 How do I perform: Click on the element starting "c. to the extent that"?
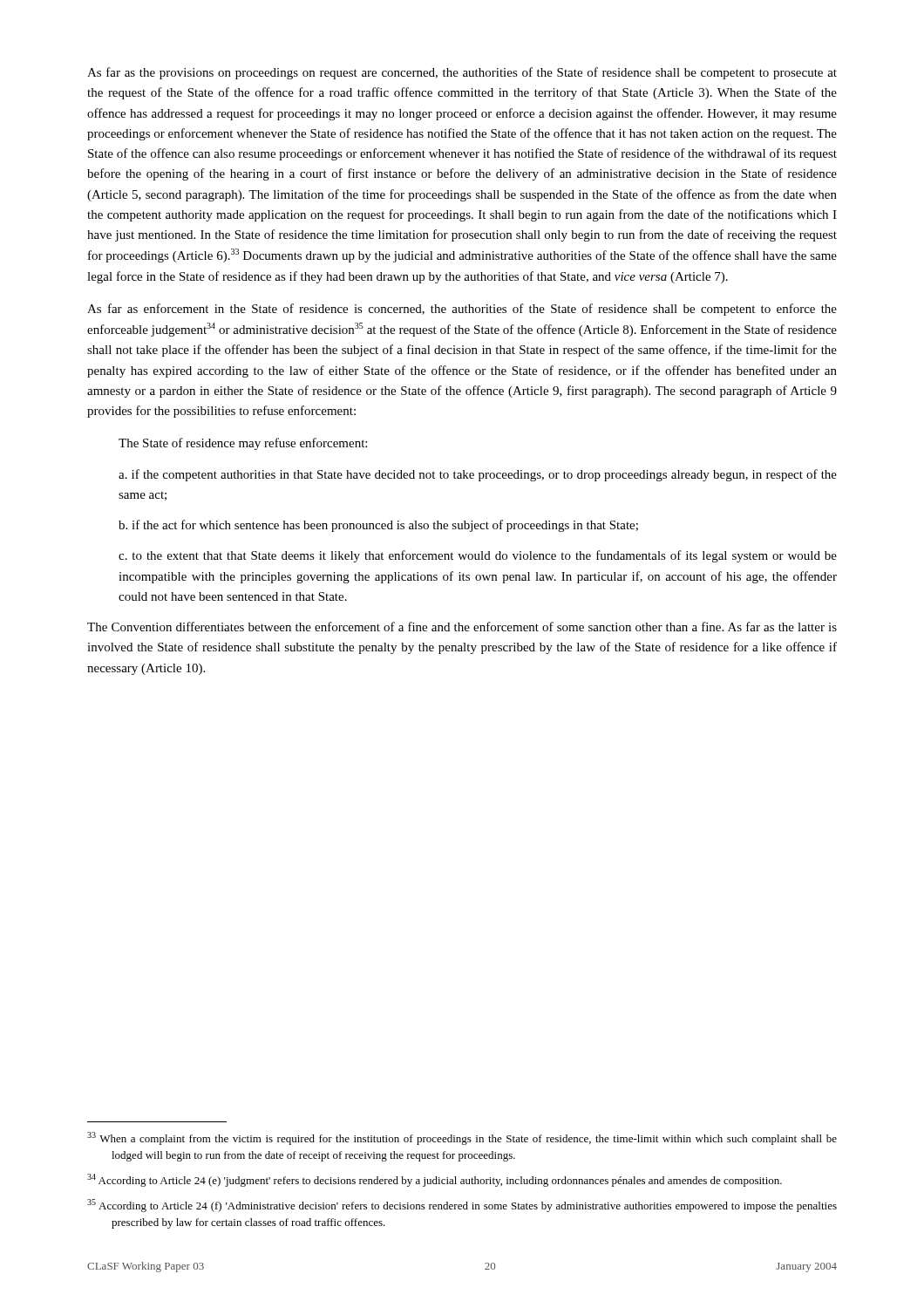click(478, 576)
